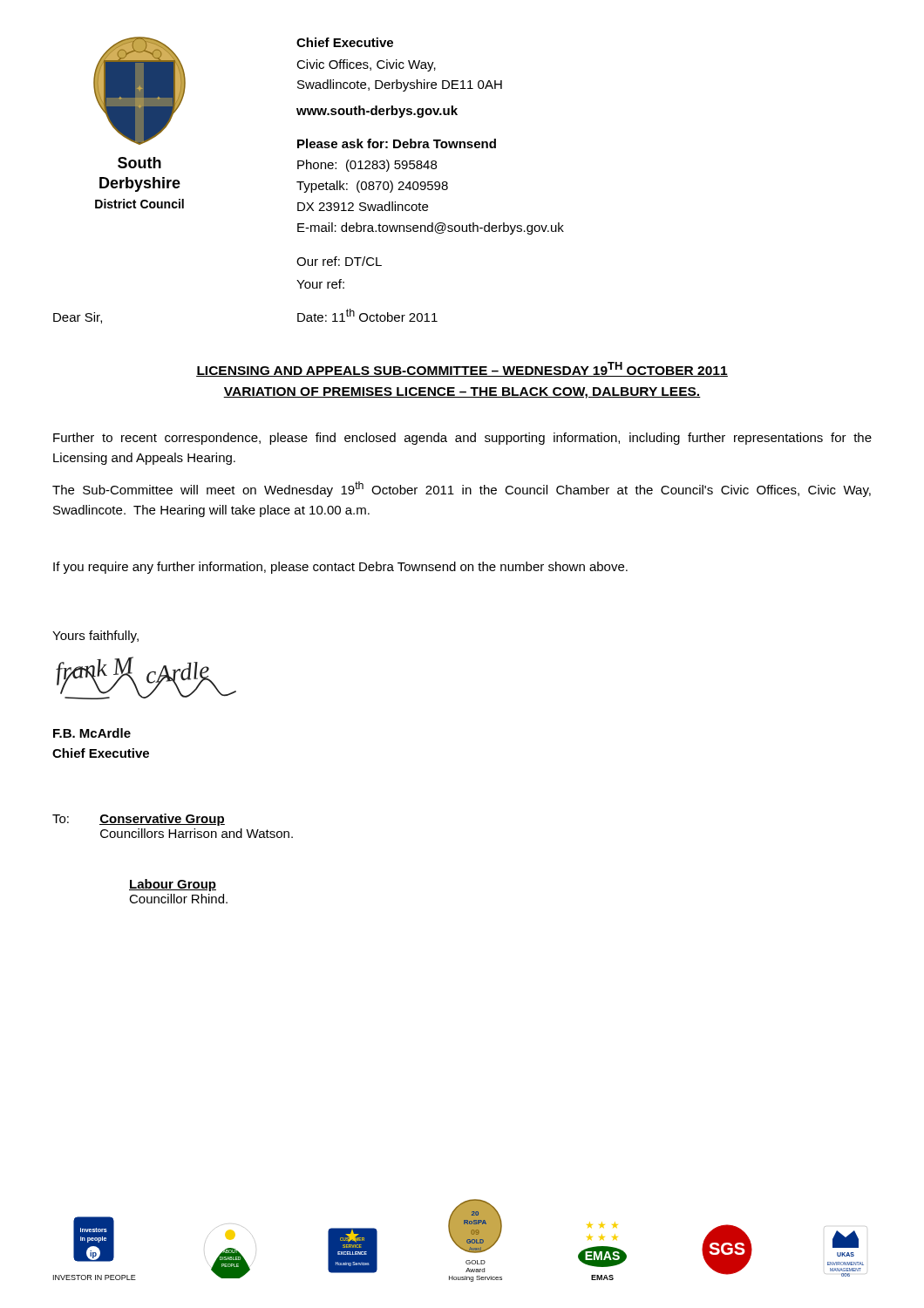Find the region starting "F.B. McArdle Chief Executive"
924x1308 pixels.
click(x=101, y=743)
